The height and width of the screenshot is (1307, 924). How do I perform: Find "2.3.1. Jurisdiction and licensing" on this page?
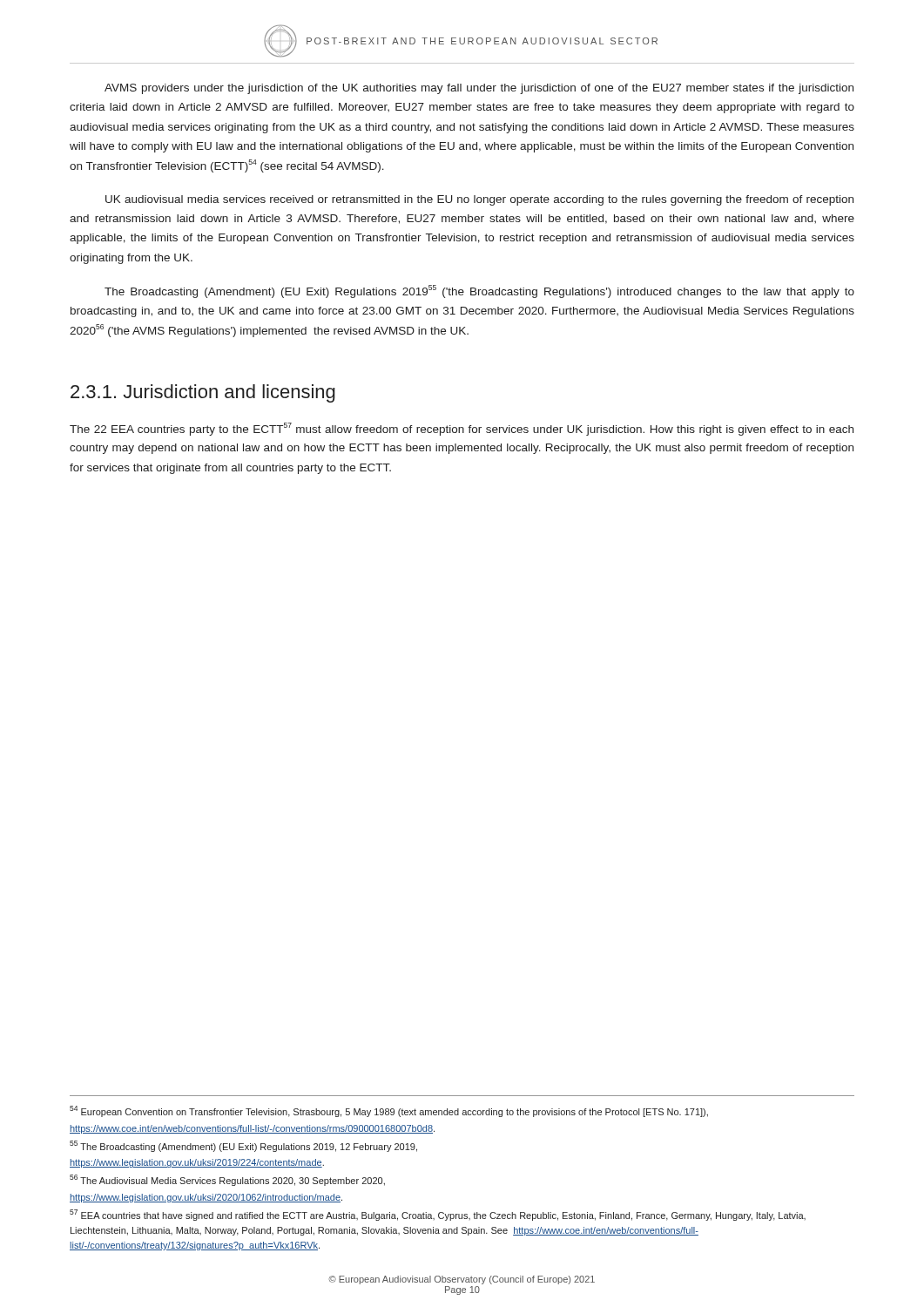click(203, 391)
